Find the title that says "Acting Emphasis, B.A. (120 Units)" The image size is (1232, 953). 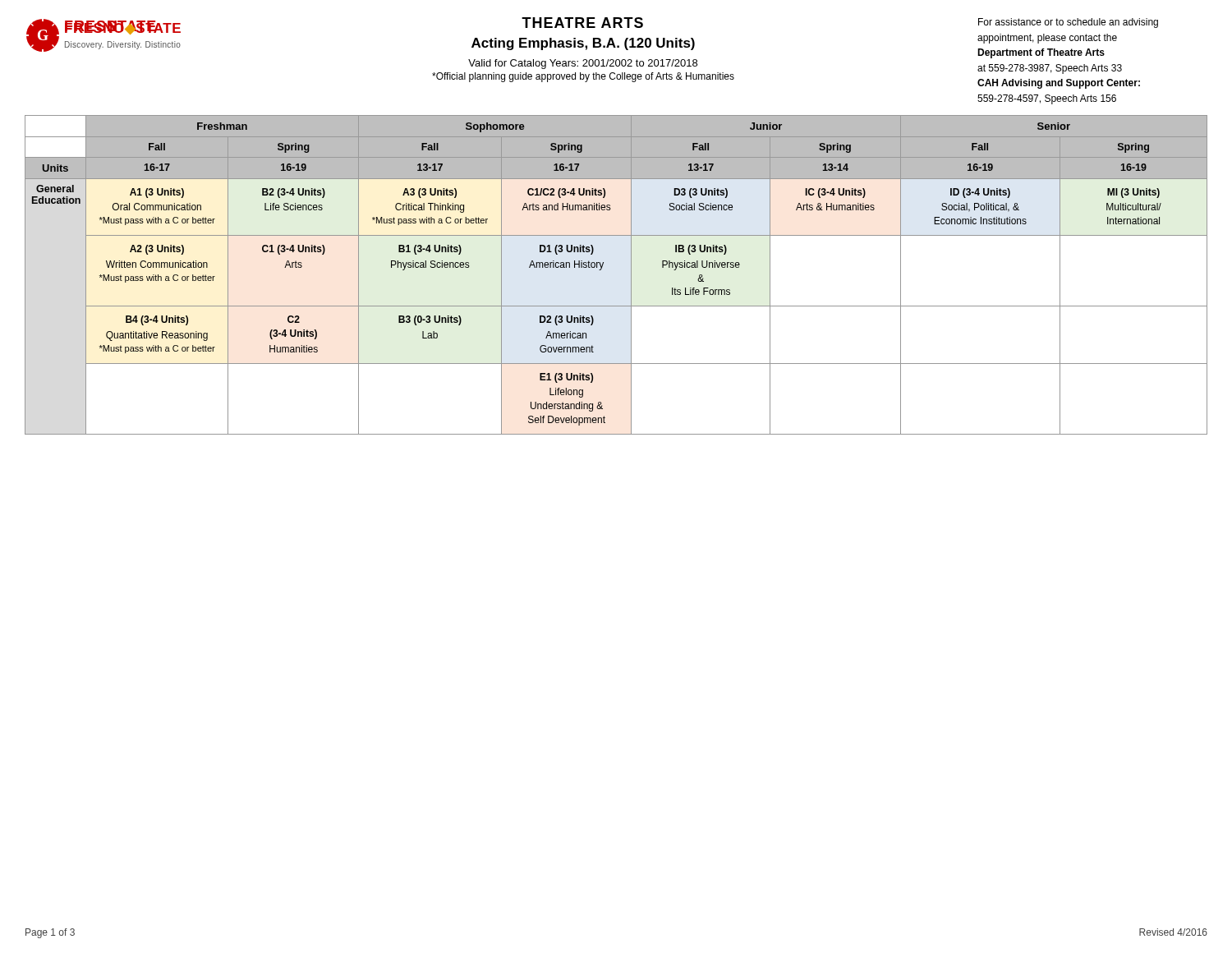583,43
